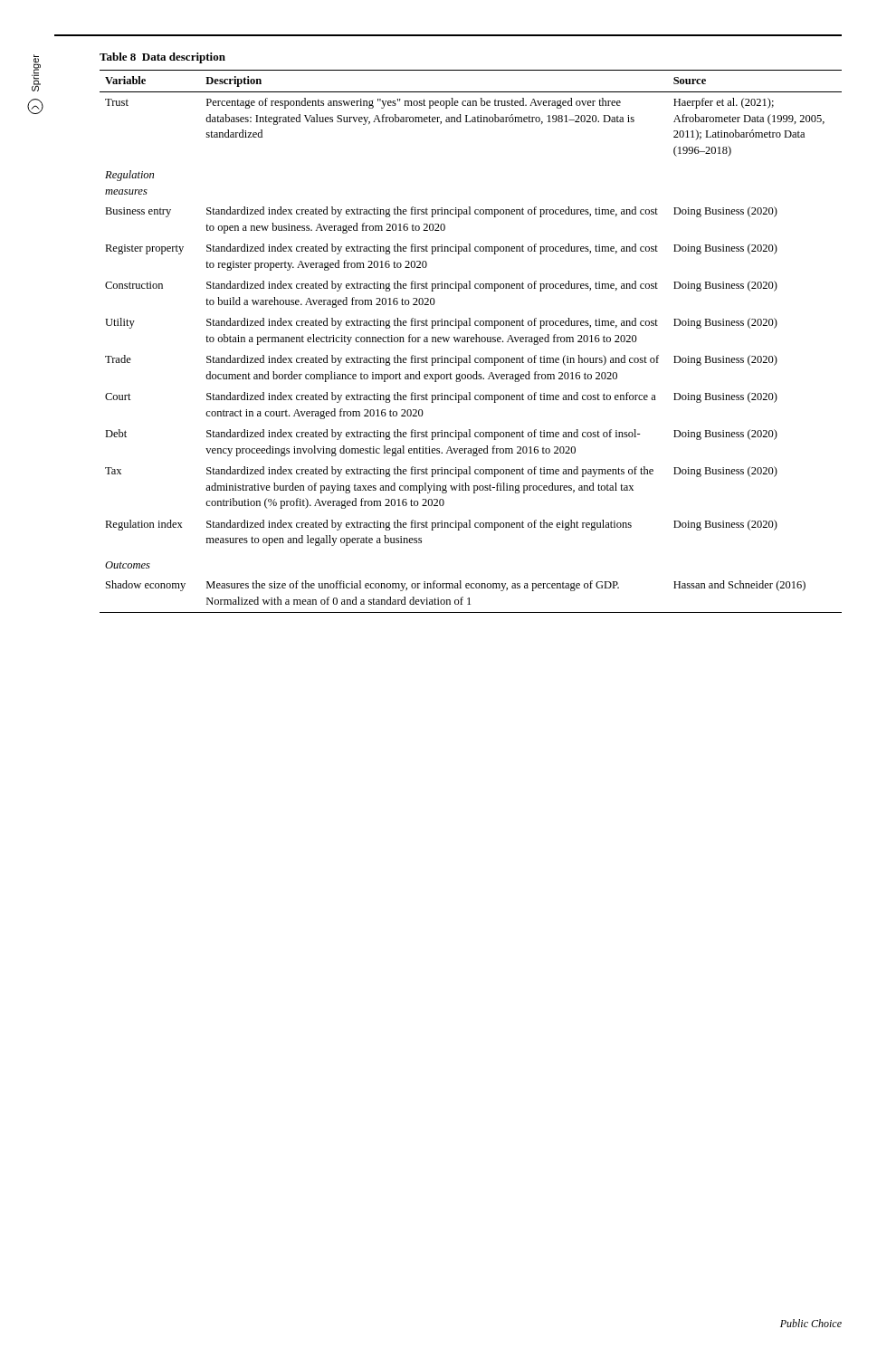
Task: Select the logo
Action: click(x=35, y=84)
